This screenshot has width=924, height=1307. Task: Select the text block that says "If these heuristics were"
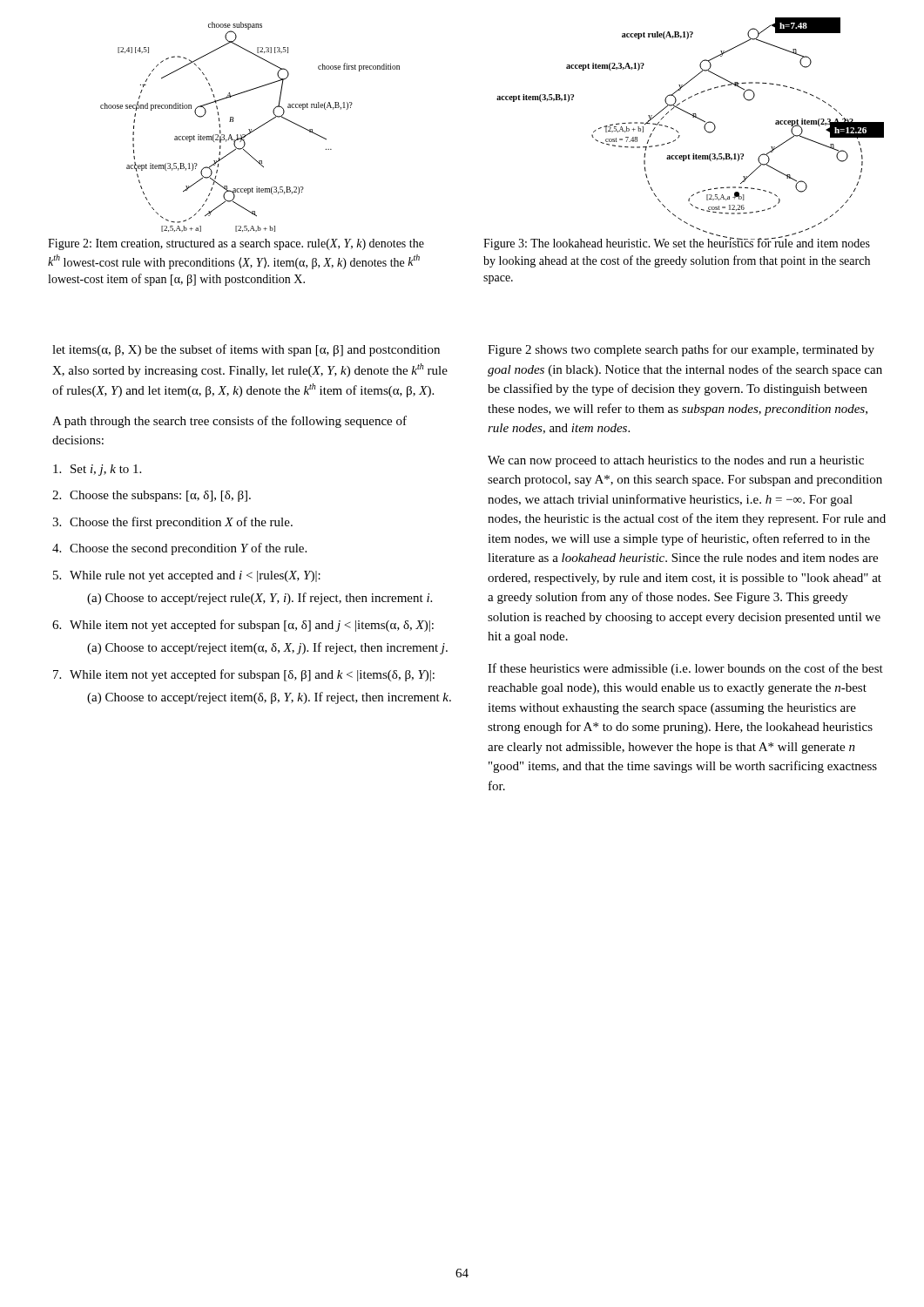(x=685, y=727)
